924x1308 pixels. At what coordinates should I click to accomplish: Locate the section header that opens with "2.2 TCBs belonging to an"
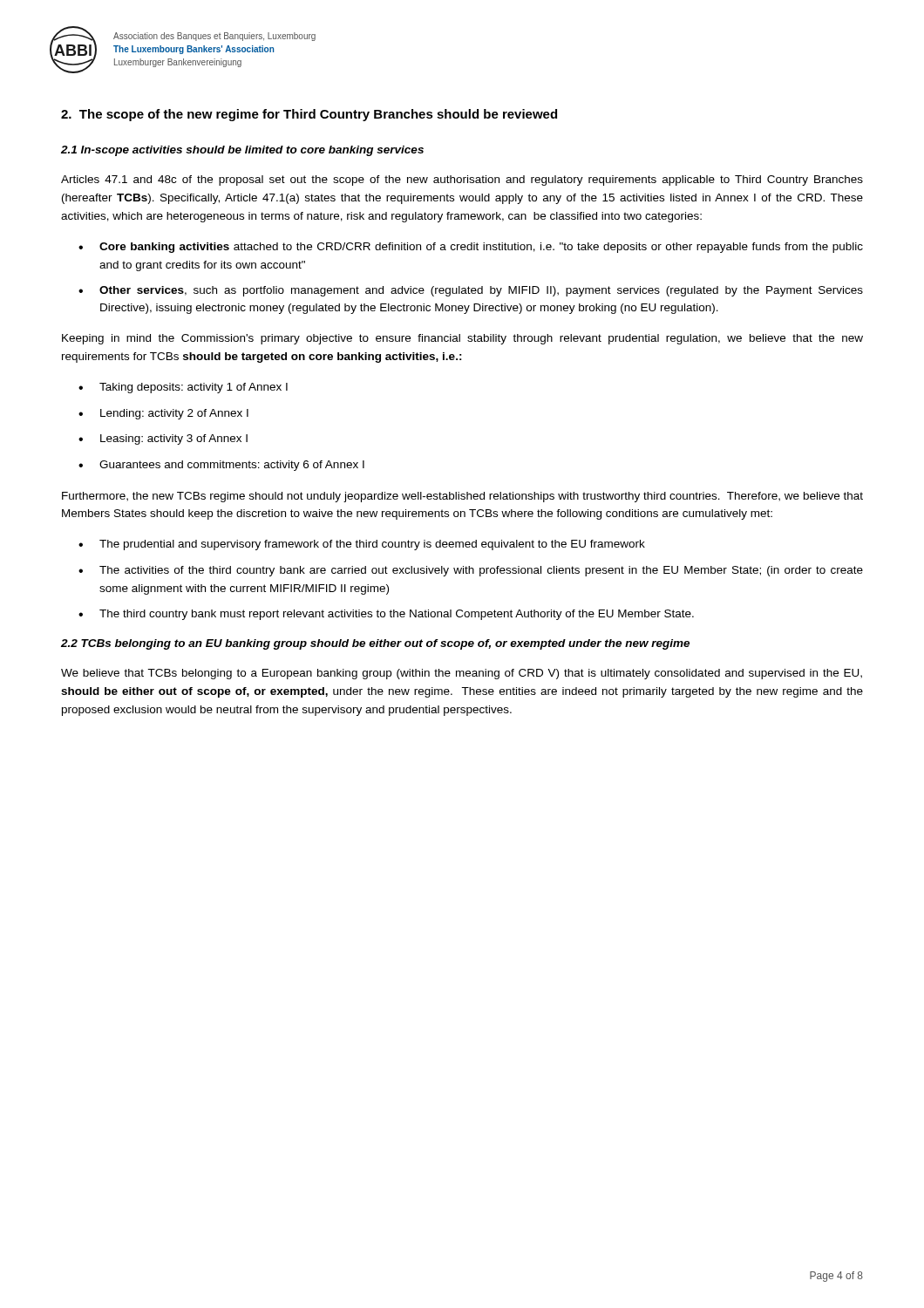click(x=376, y=644)
